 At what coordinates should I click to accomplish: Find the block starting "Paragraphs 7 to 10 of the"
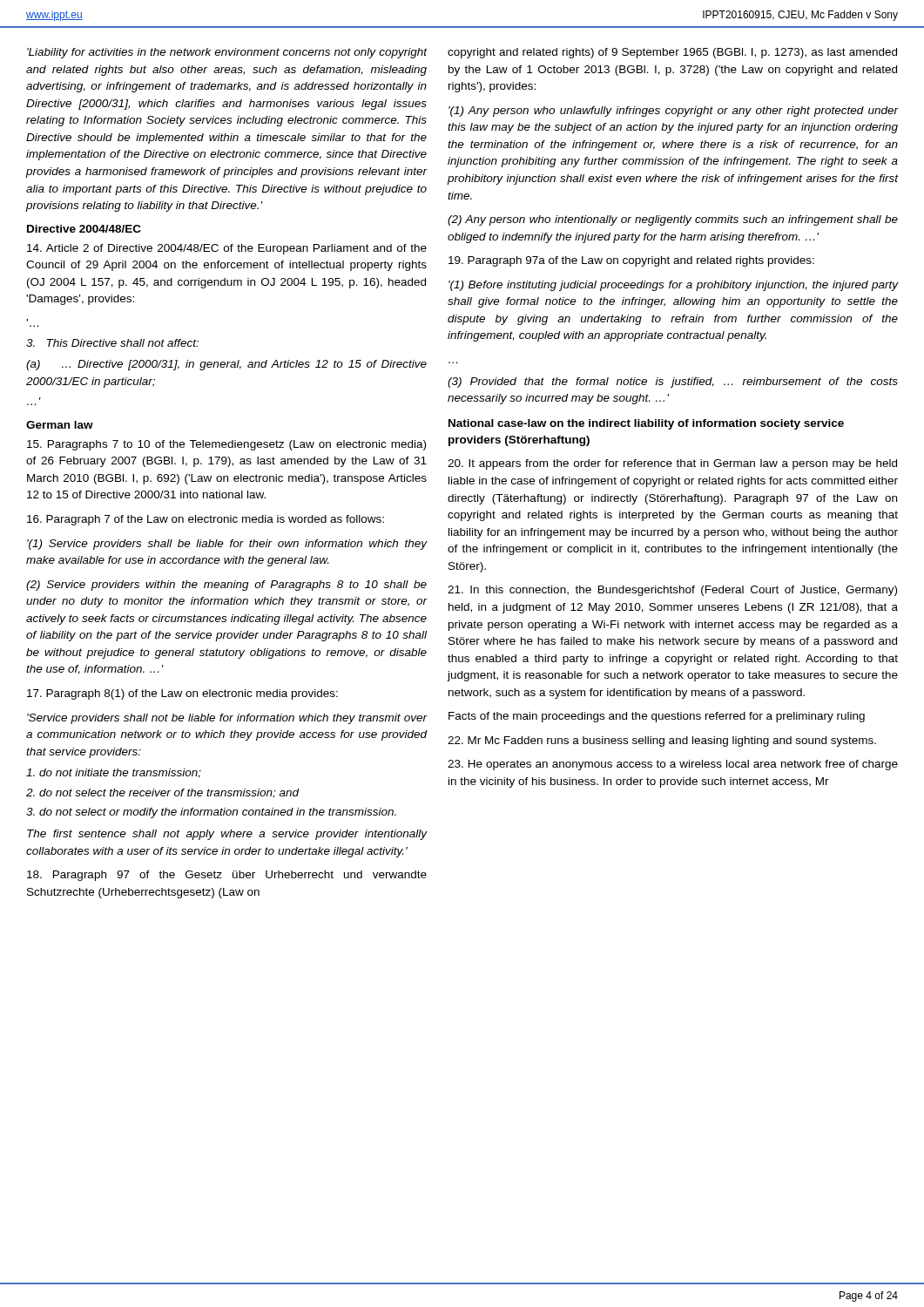coord(226,469)
